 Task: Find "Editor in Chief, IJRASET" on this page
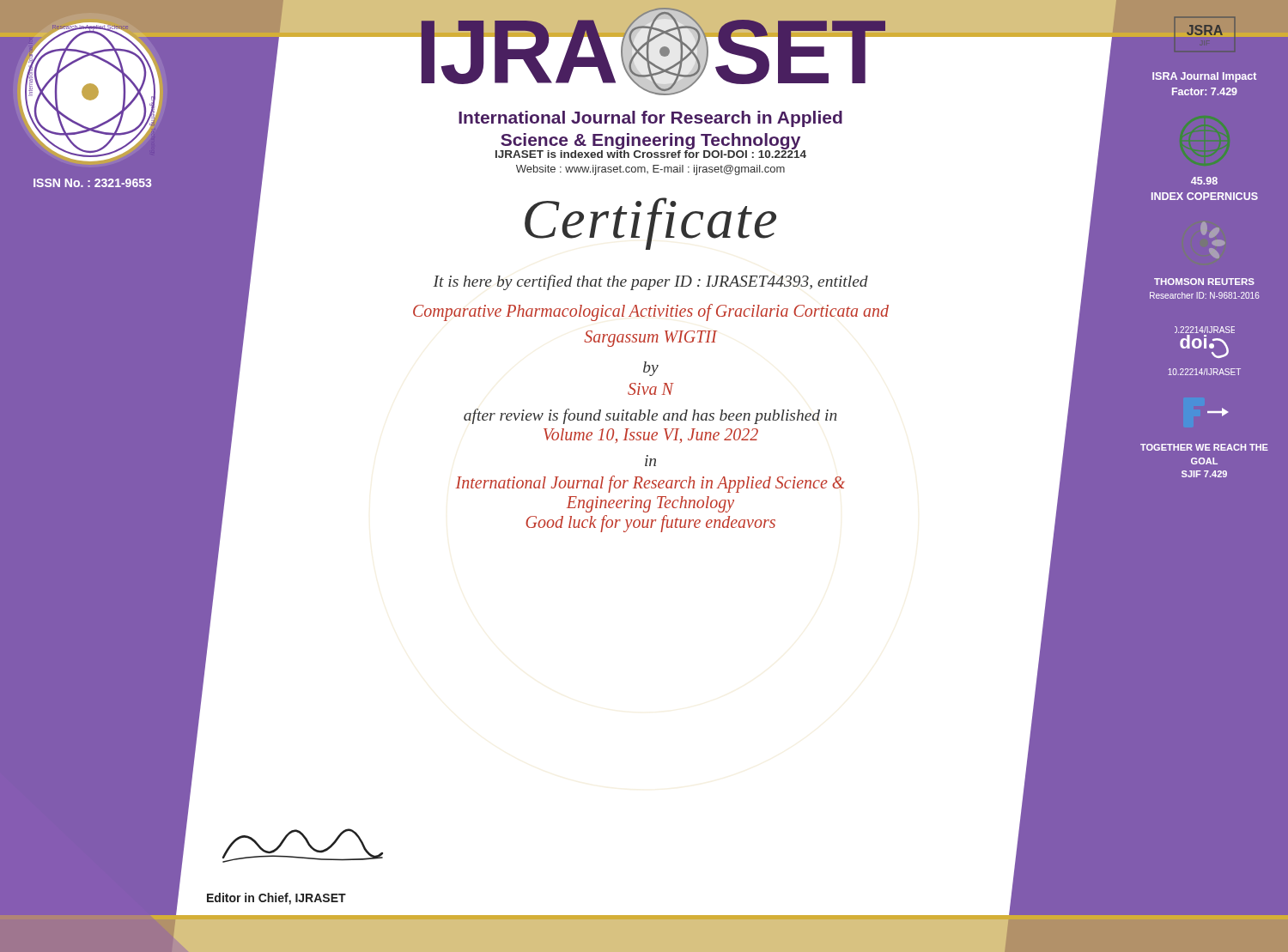click(x=276, y=898)
